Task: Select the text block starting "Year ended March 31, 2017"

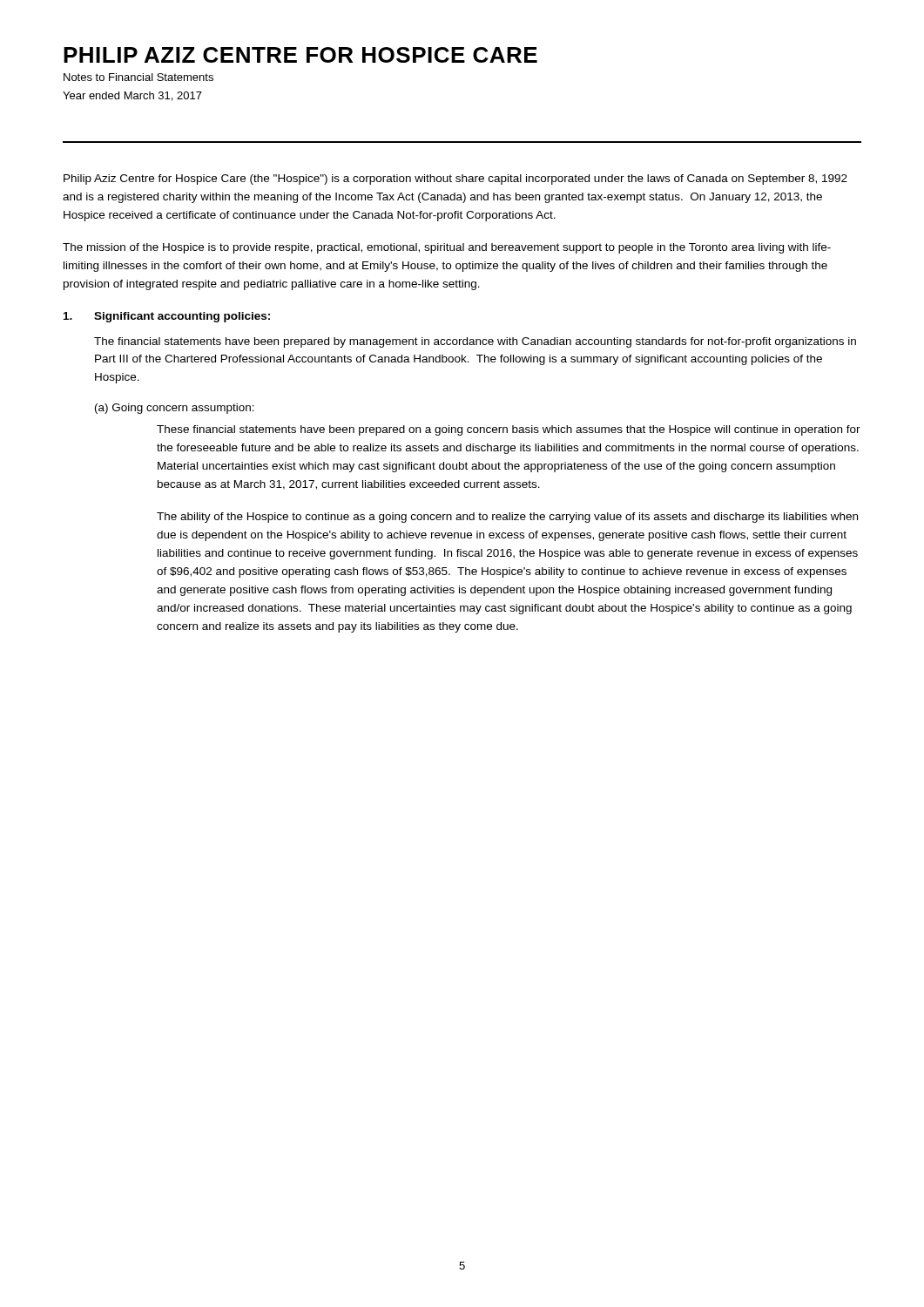Action: click(132, 96)
